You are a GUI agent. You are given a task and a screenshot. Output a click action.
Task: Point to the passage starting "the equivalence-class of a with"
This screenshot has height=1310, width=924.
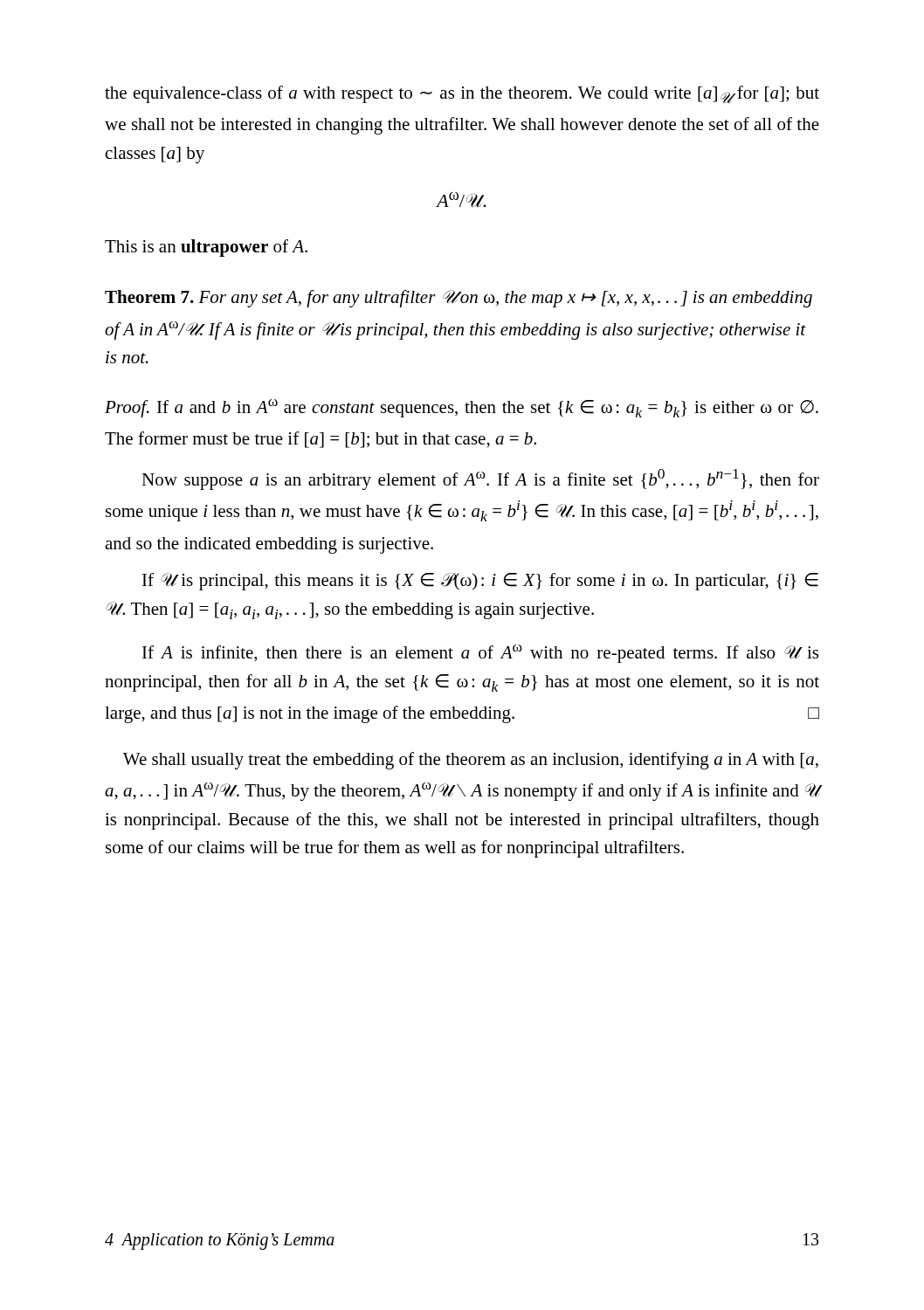(462, 123)
